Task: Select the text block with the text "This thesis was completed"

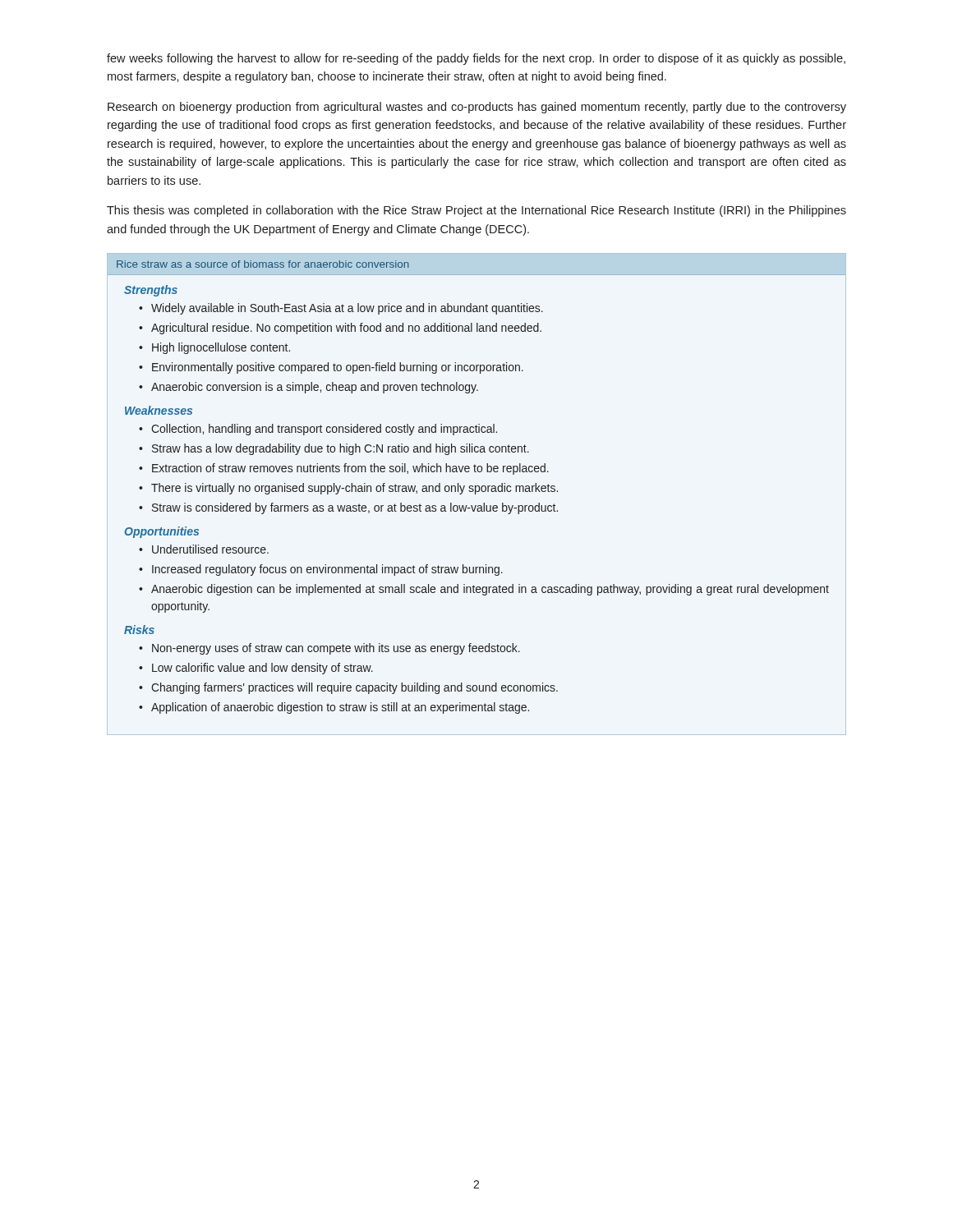Action: point(476,220)
